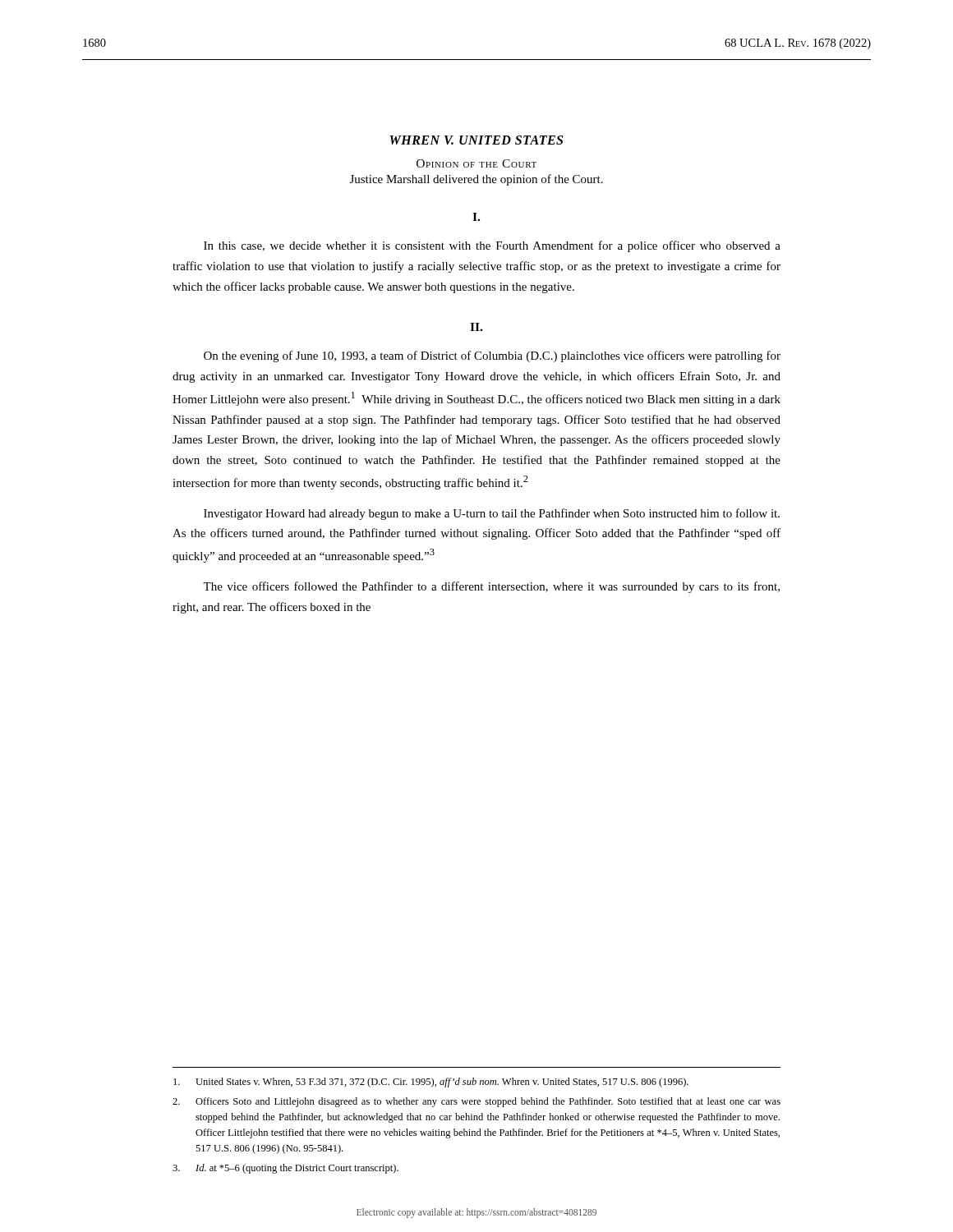The image size is (953, 1232).
Task: Find the text starting "Investigator Howard had already begun to make"
Action: (x=476, y=535)
